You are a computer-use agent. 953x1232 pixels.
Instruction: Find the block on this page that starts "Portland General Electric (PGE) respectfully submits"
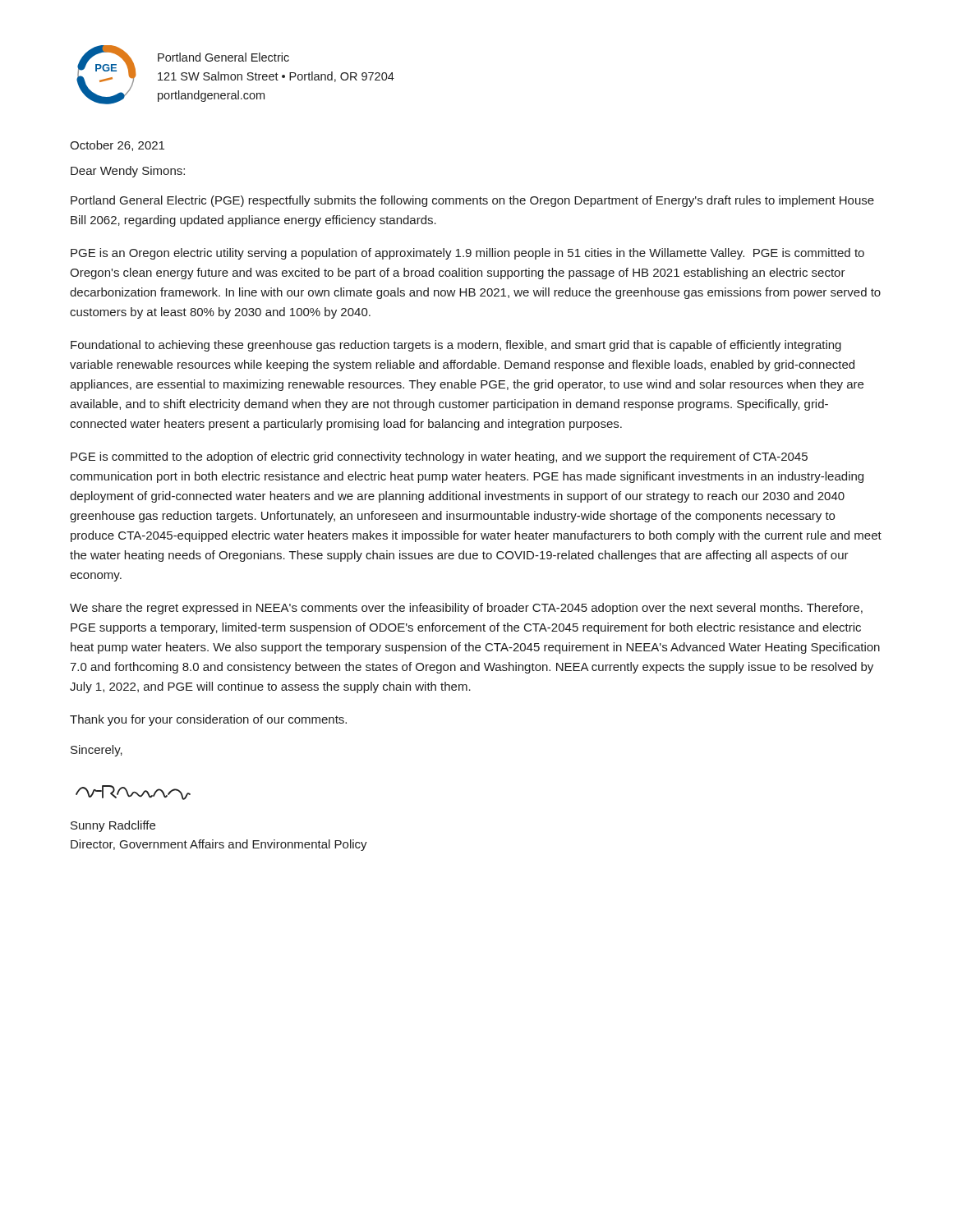coord(472,210)
